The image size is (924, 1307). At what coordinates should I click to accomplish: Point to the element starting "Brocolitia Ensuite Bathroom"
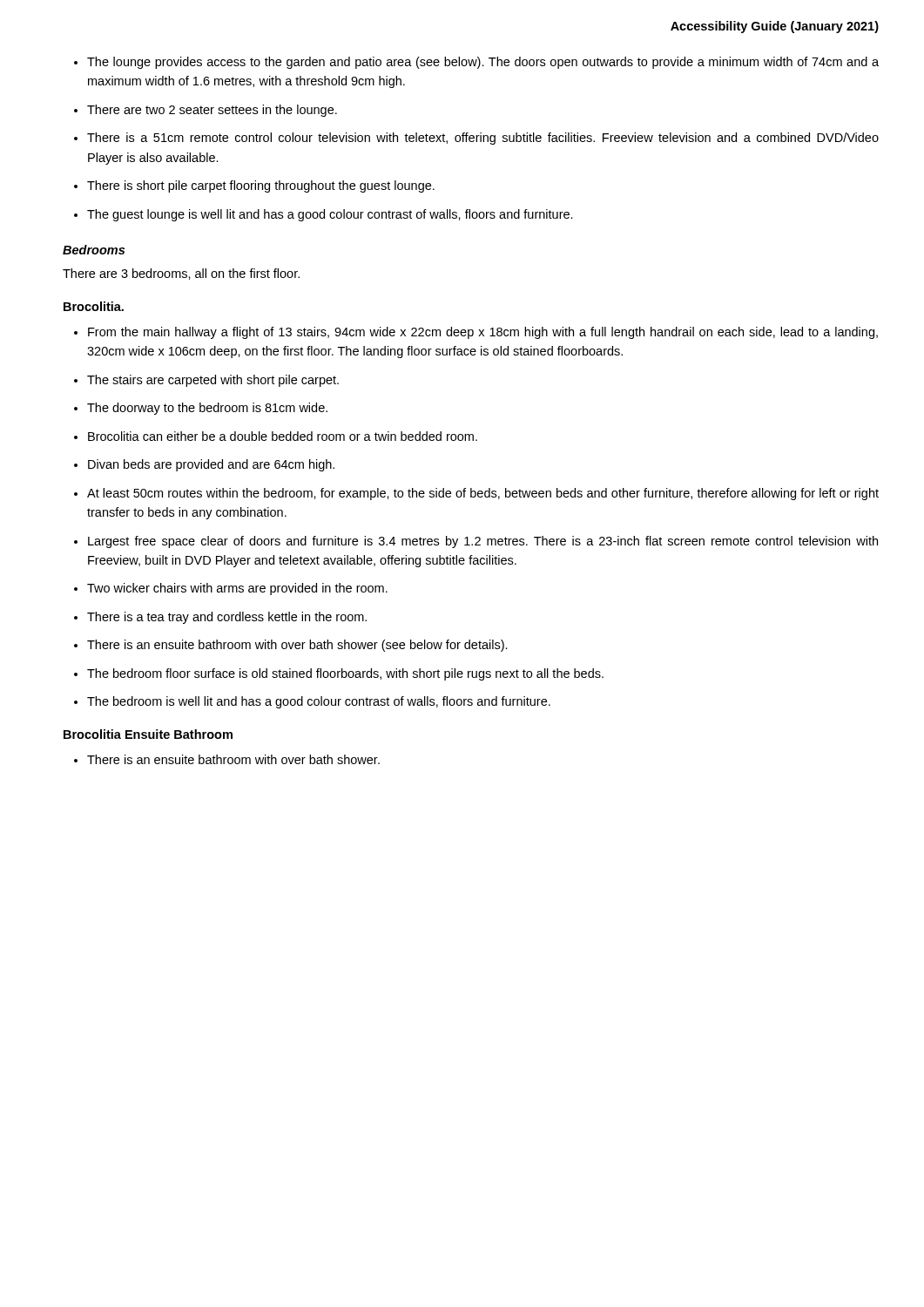coord(148,734)
